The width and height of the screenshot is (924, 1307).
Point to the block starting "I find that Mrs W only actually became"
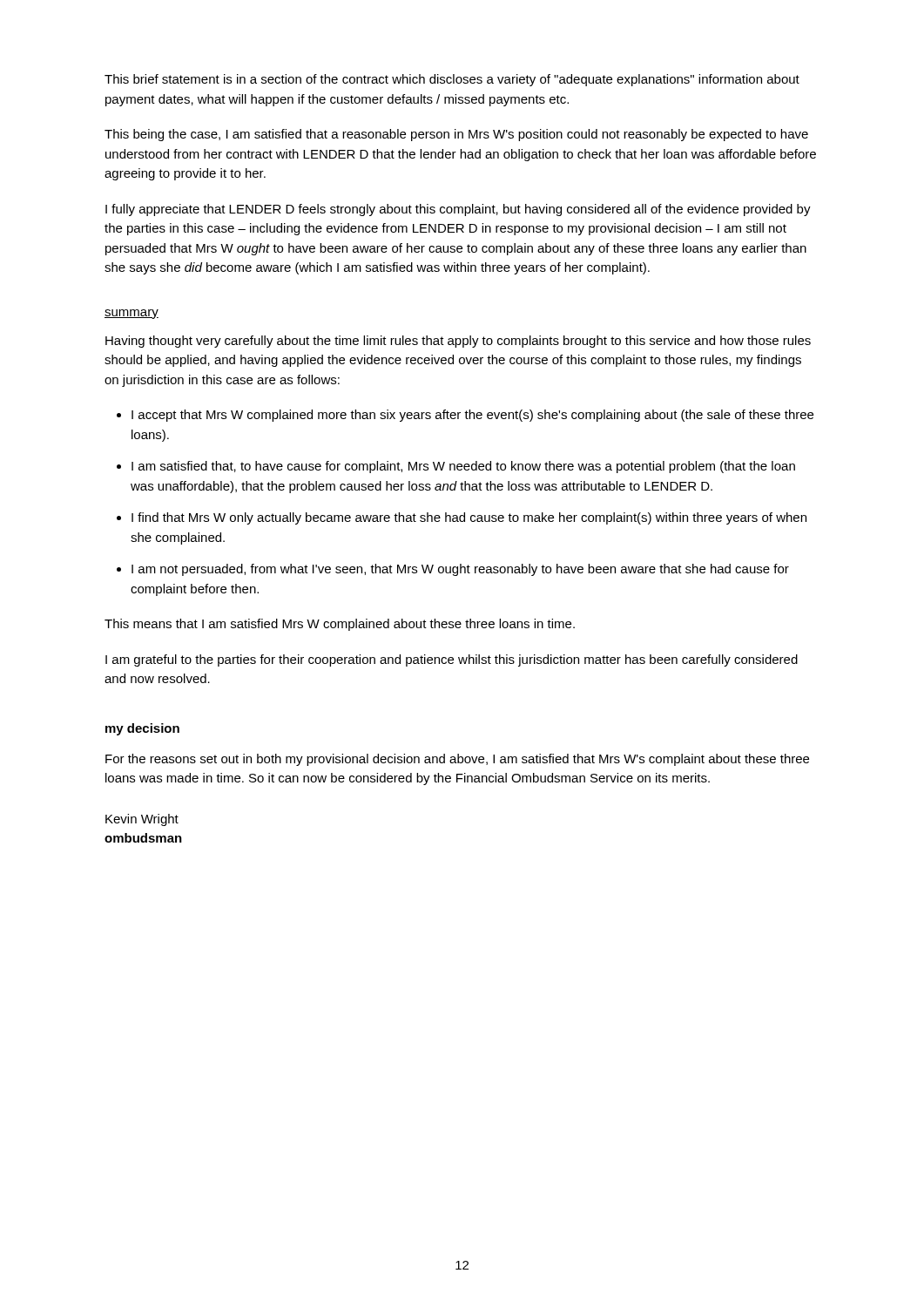coord(469,527)
